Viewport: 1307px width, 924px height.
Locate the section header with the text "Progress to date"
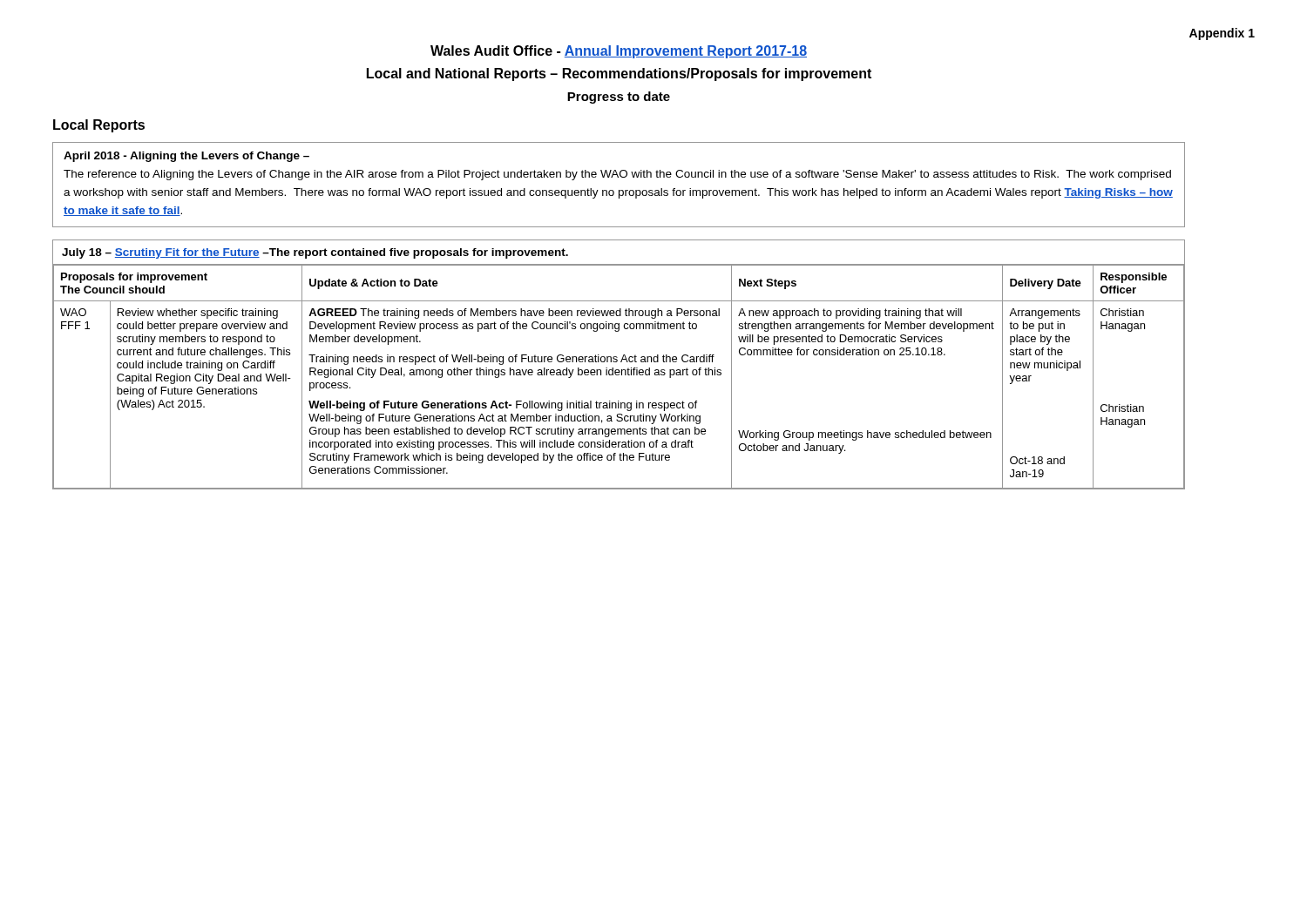[619, 96]
